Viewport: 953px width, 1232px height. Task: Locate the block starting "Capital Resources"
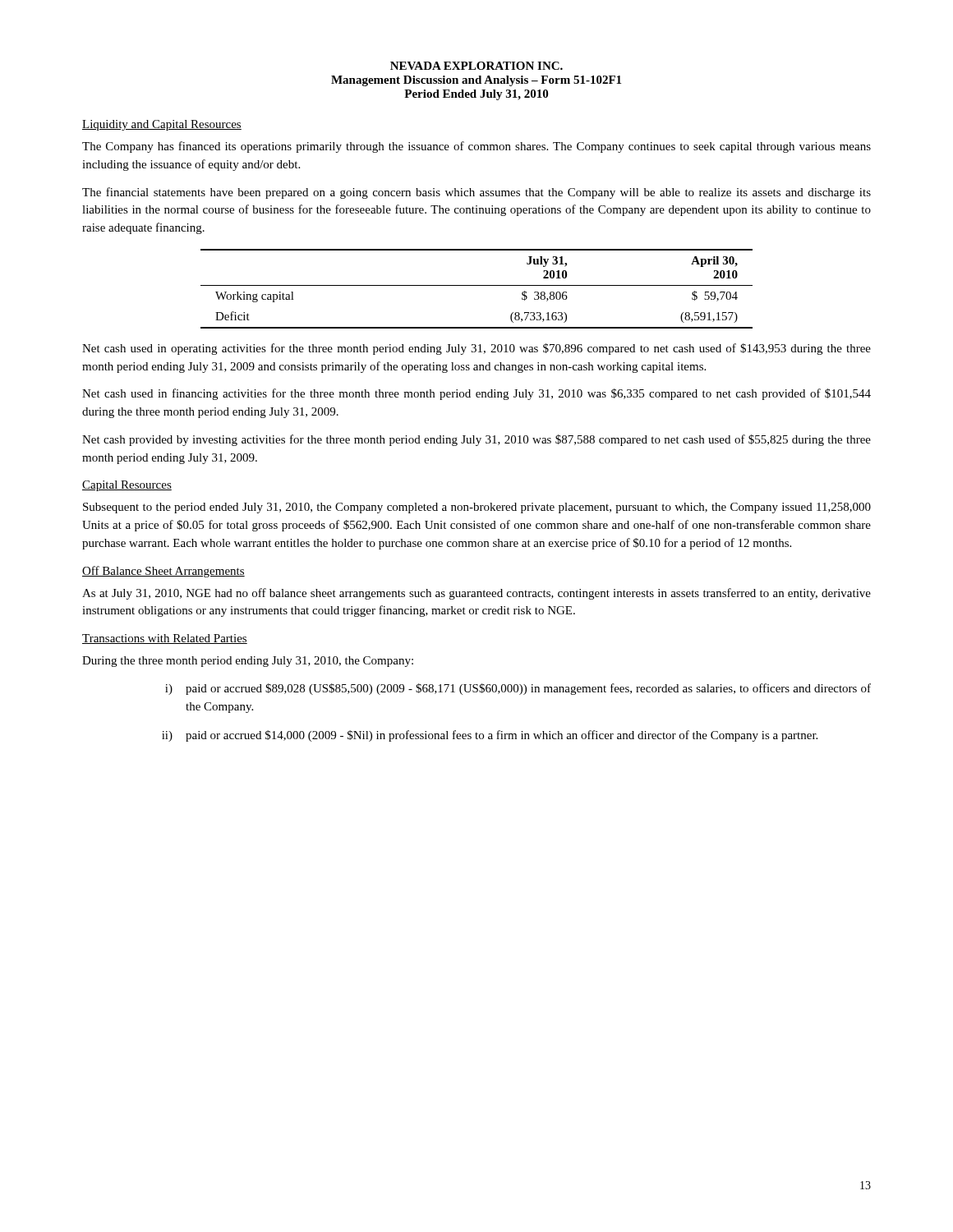[127, 485]
